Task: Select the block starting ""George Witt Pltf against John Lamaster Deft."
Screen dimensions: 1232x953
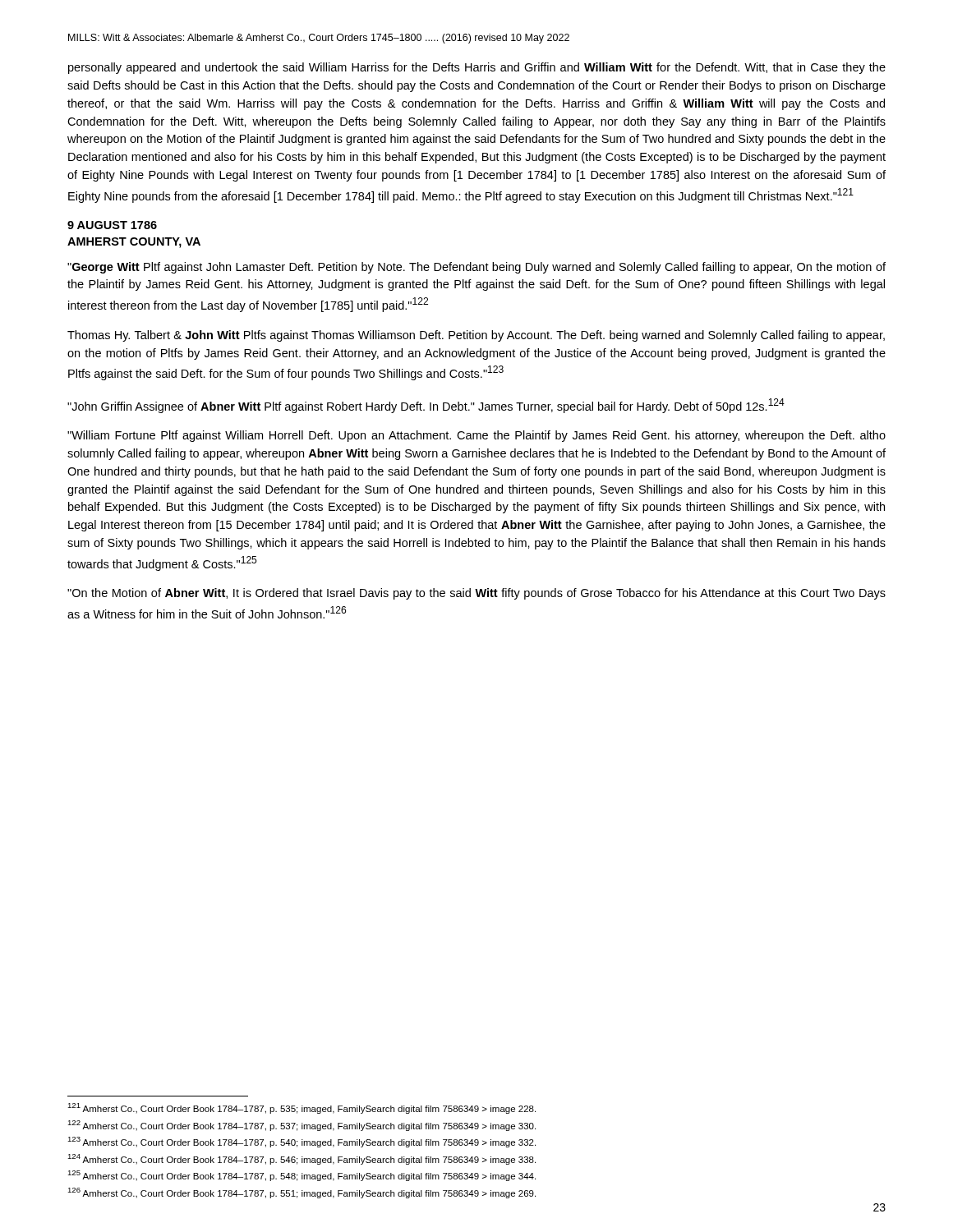Action: pos(476,286)
